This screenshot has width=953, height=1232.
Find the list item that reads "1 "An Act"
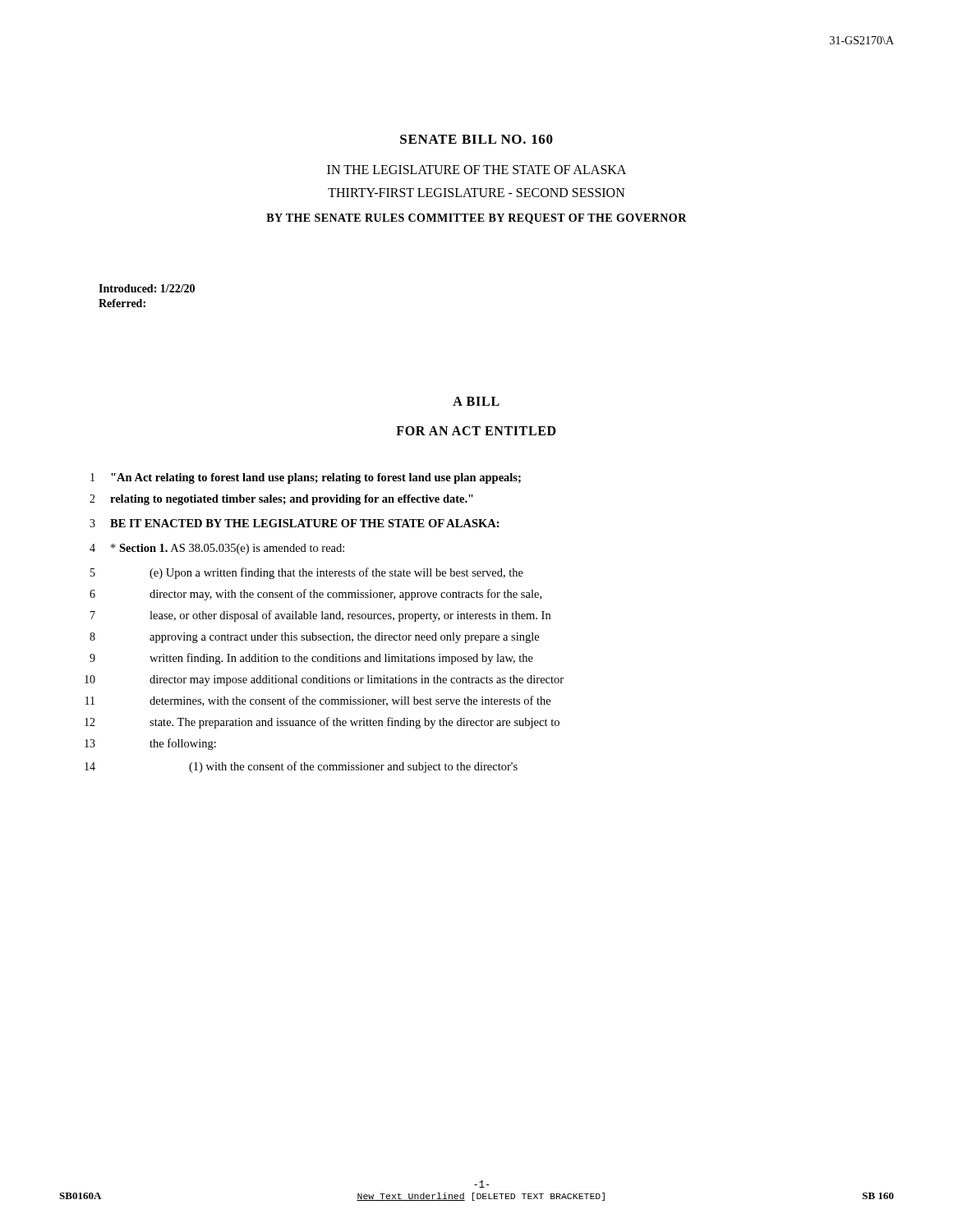476,477
